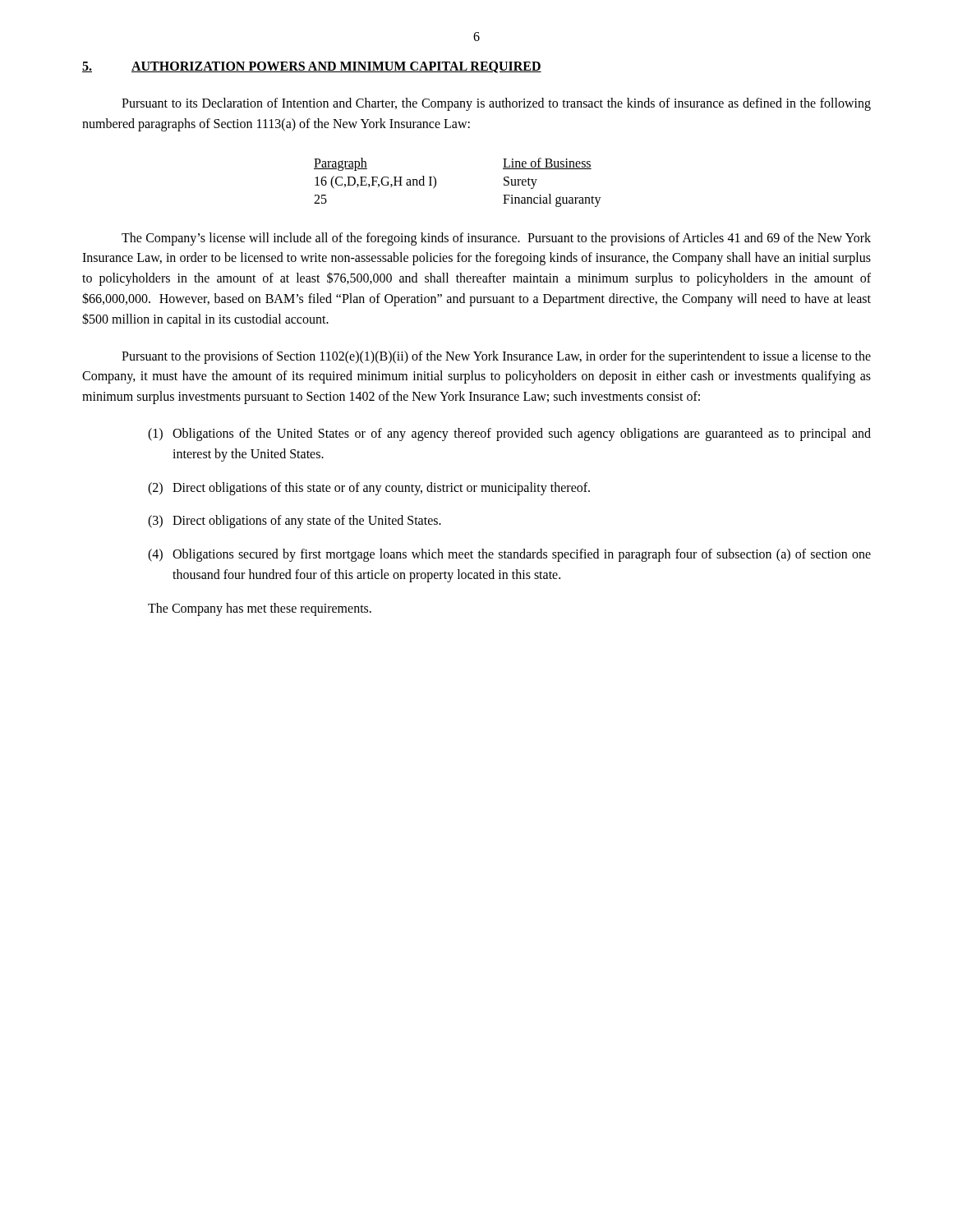Viewport: 953px width, 1232px height.
Task: Find the block on this page that starts "(2) Direct obligations of this state or of"
Action: pyautogui.click(x=509, y=488)
